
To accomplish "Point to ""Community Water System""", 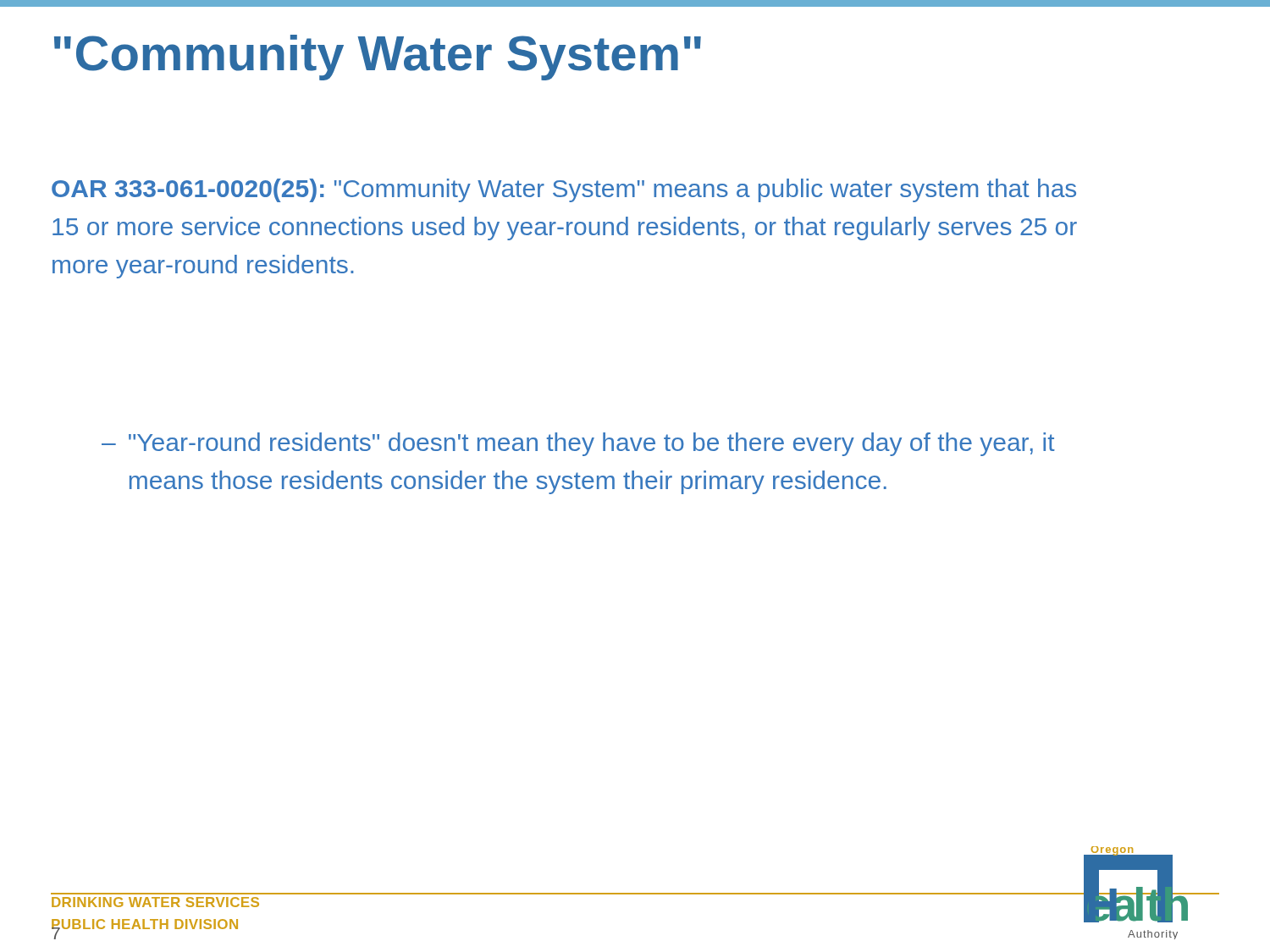I will [635, 54].
